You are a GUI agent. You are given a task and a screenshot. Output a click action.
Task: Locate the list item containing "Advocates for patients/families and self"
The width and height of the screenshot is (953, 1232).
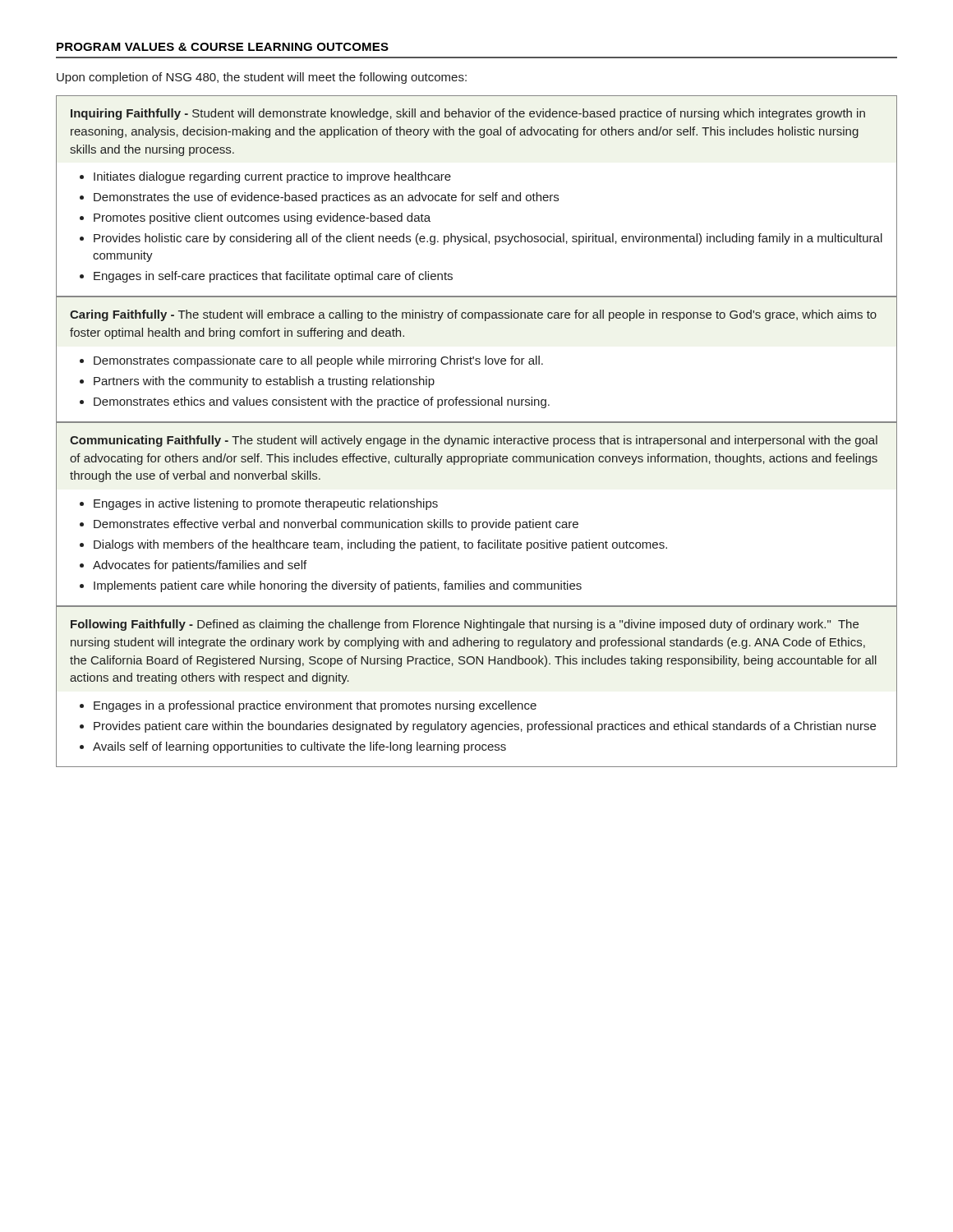click(200, 565)
